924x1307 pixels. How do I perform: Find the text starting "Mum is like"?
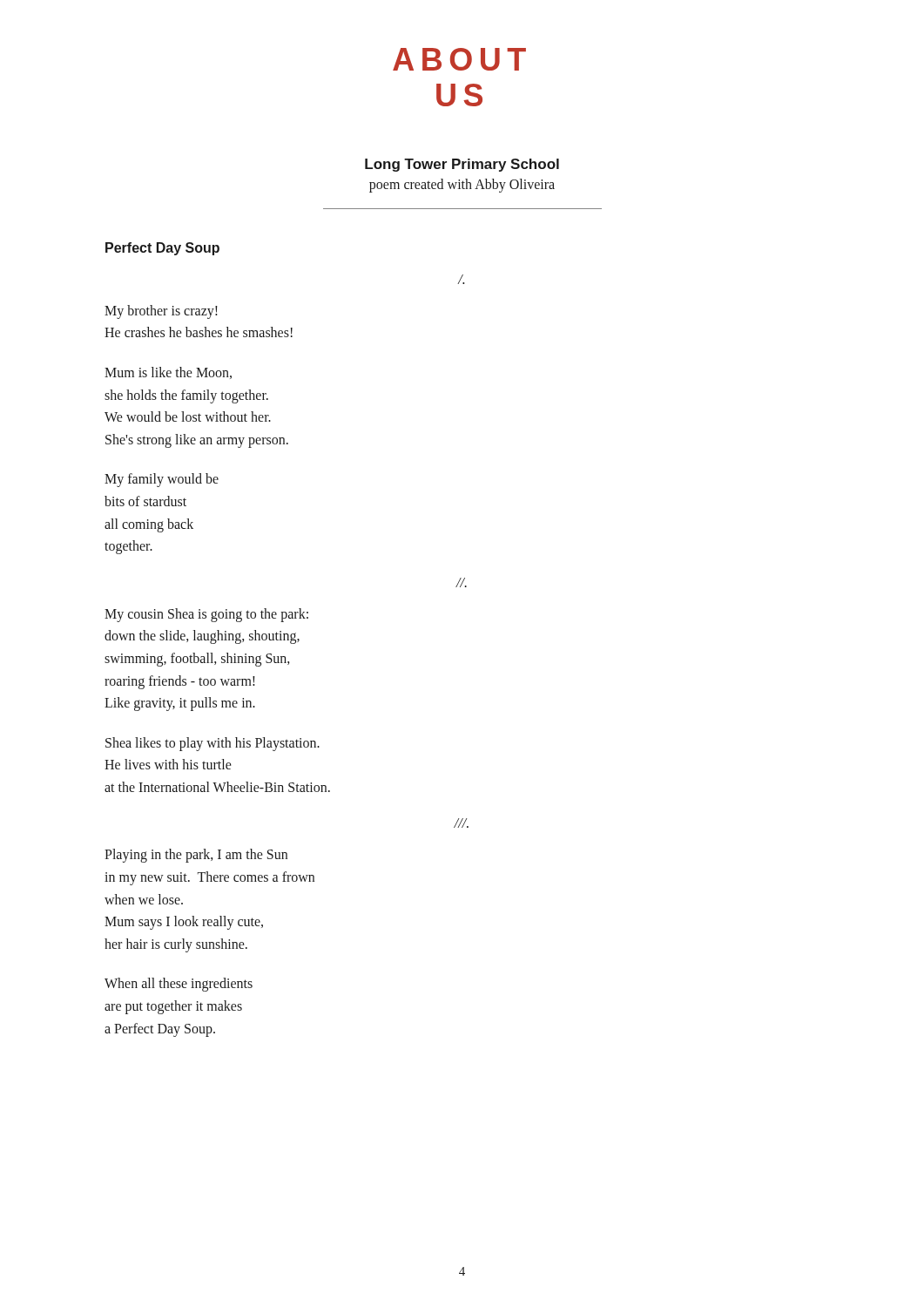[x=197, y=406]
